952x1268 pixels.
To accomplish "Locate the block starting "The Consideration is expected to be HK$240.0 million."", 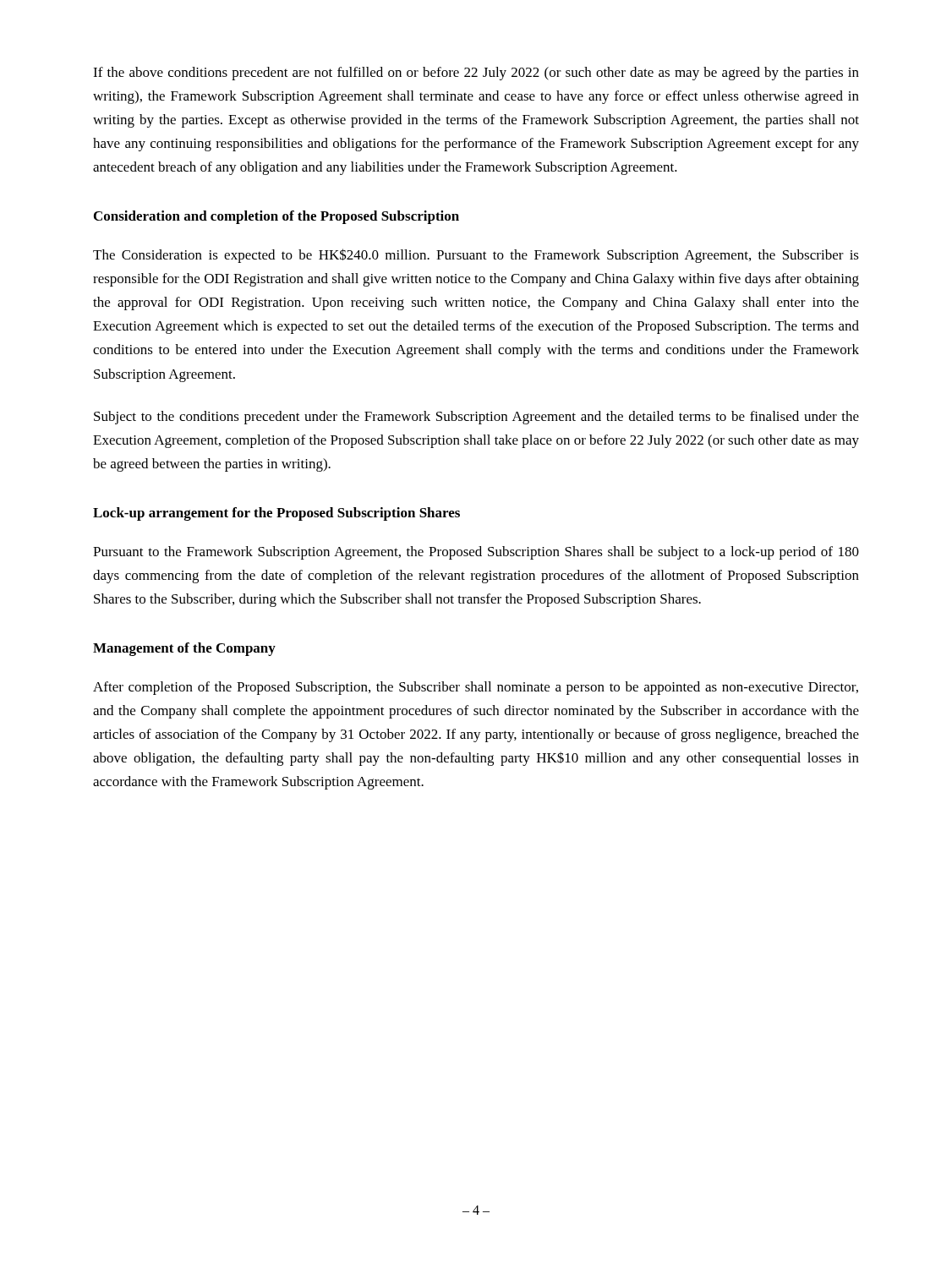I will (476, 314).
